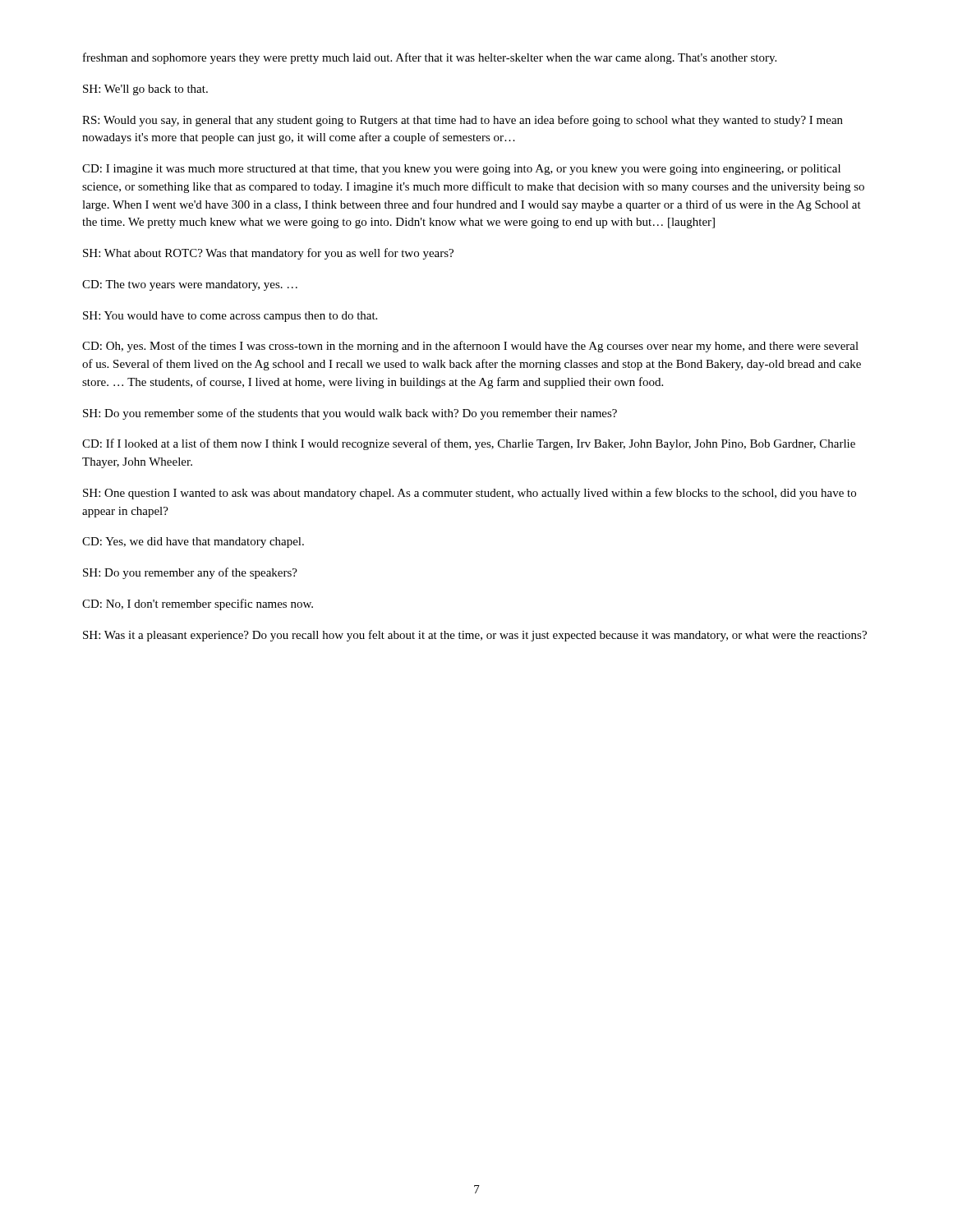The image size is (953, 1232).
Task: Select the passage starting "SH: Was it a pleasant"
Action: click(x=475, y=634)
